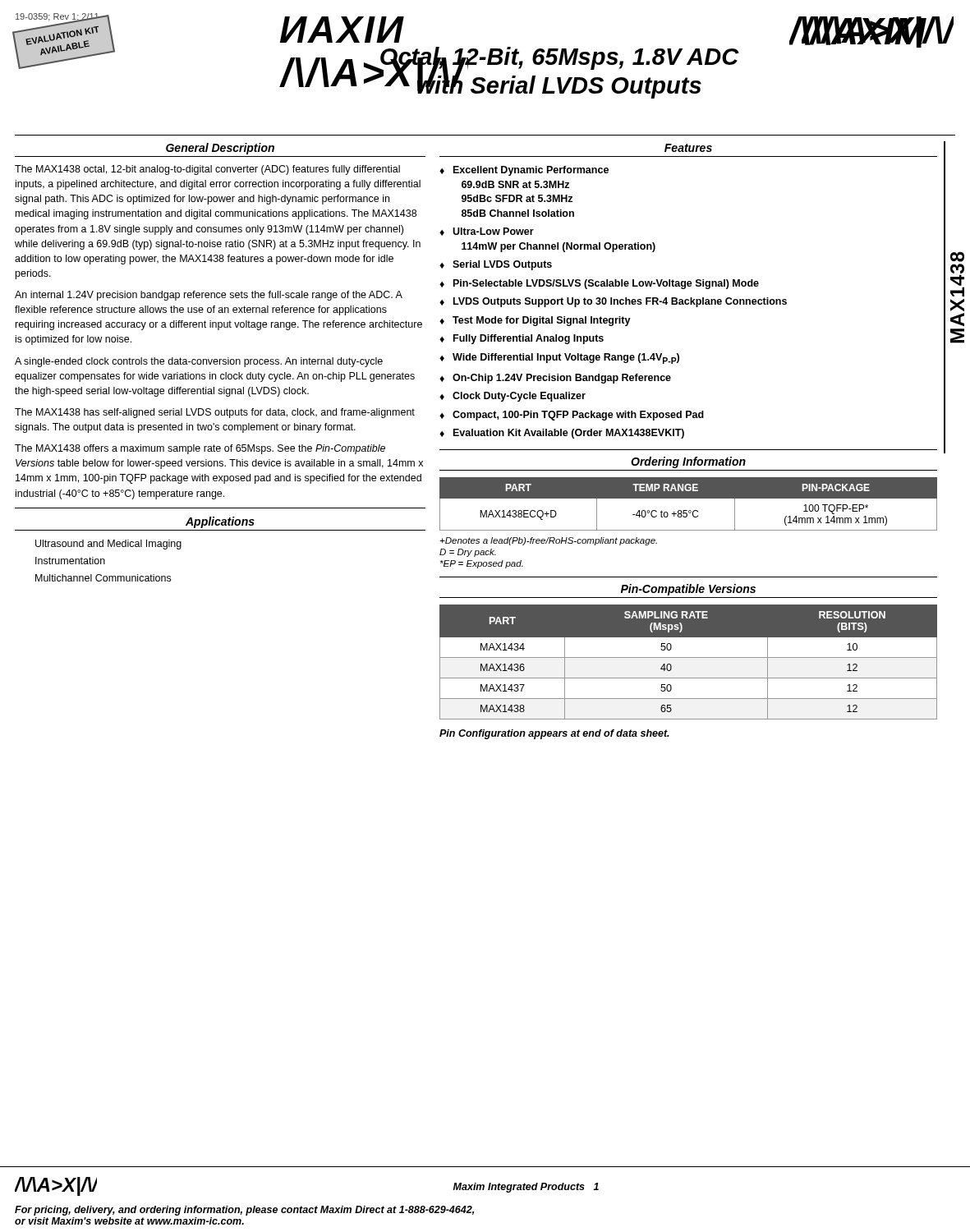The height and width of the screenshot is (1232, 970).
Task: Click where it says "♦ Wide Differential Input Voltage Range (1.4VP-P)"
Action: click(560, 358)
